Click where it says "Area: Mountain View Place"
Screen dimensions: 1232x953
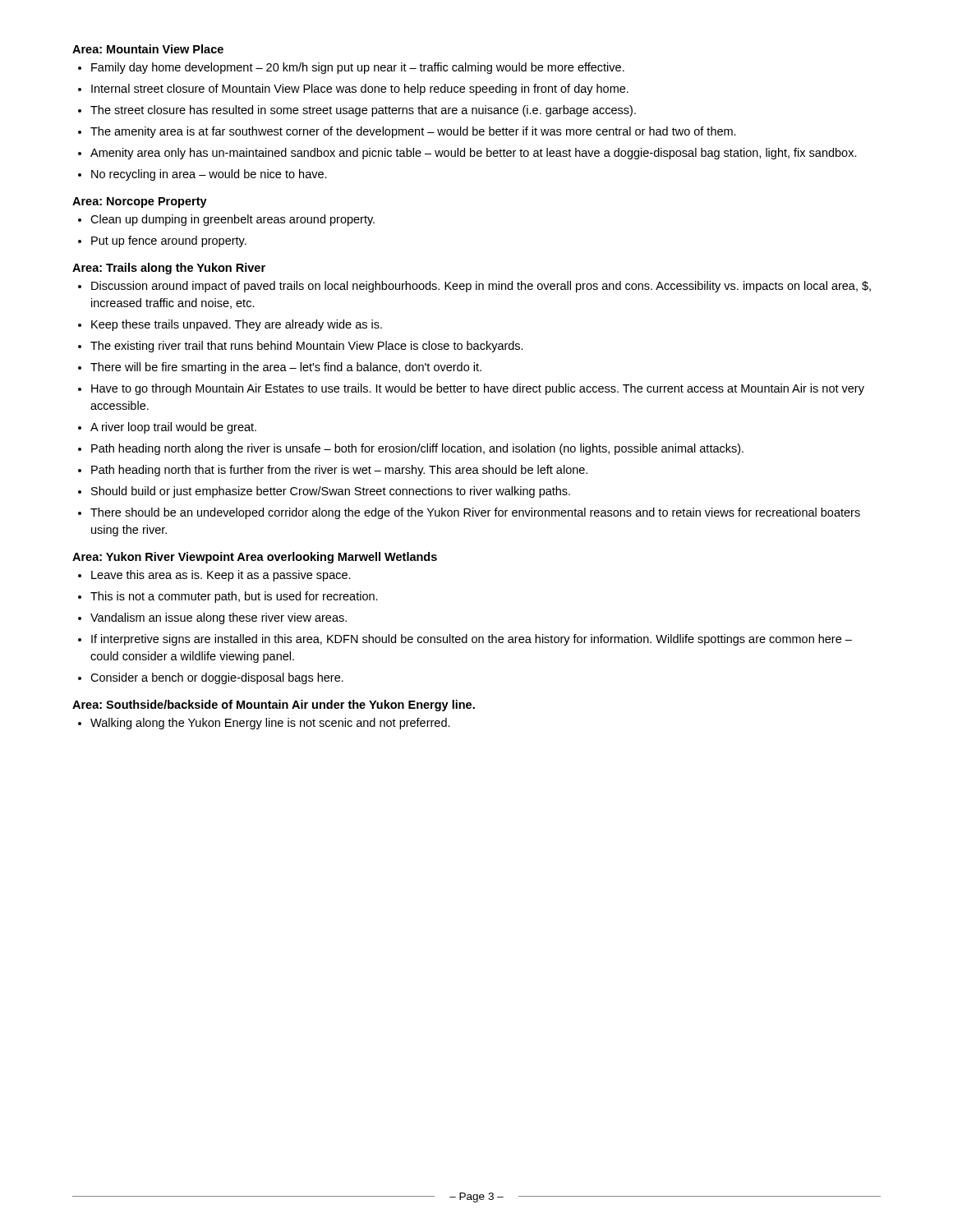click(148, 49)
